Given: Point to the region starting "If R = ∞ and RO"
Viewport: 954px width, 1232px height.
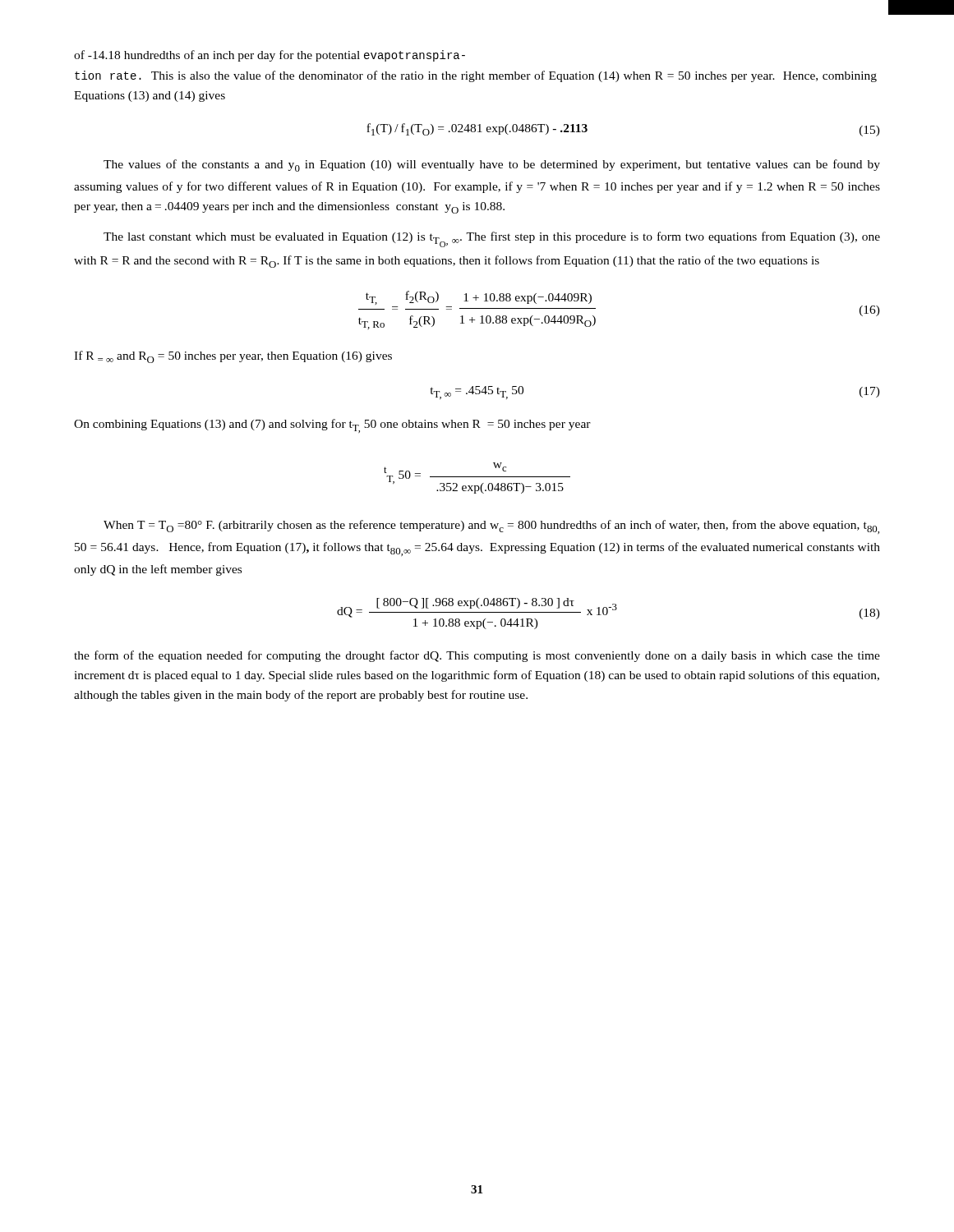Looking at the screenshot, I should (233, 357).
